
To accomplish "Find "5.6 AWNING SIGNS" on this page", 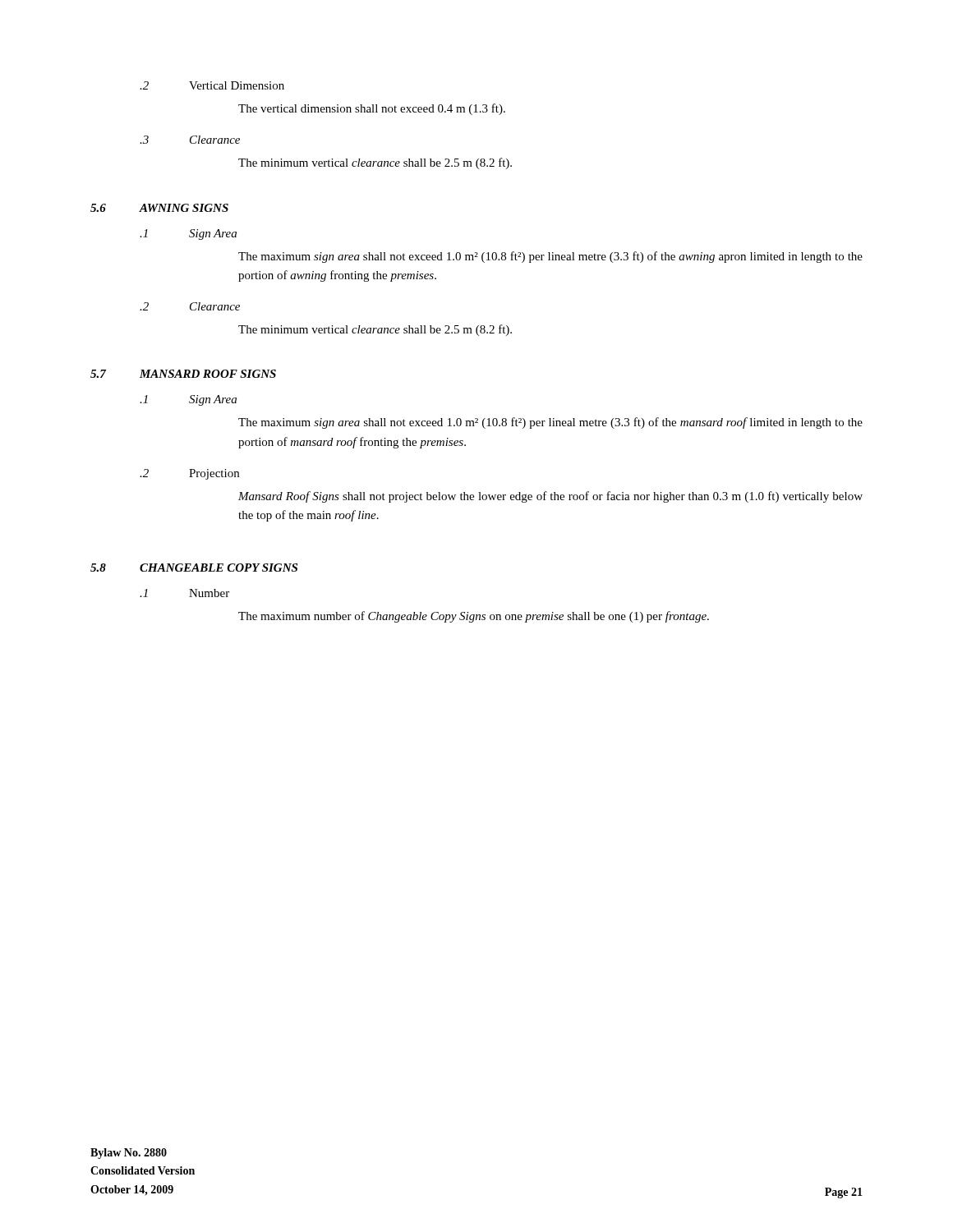I will click(159, 208).
